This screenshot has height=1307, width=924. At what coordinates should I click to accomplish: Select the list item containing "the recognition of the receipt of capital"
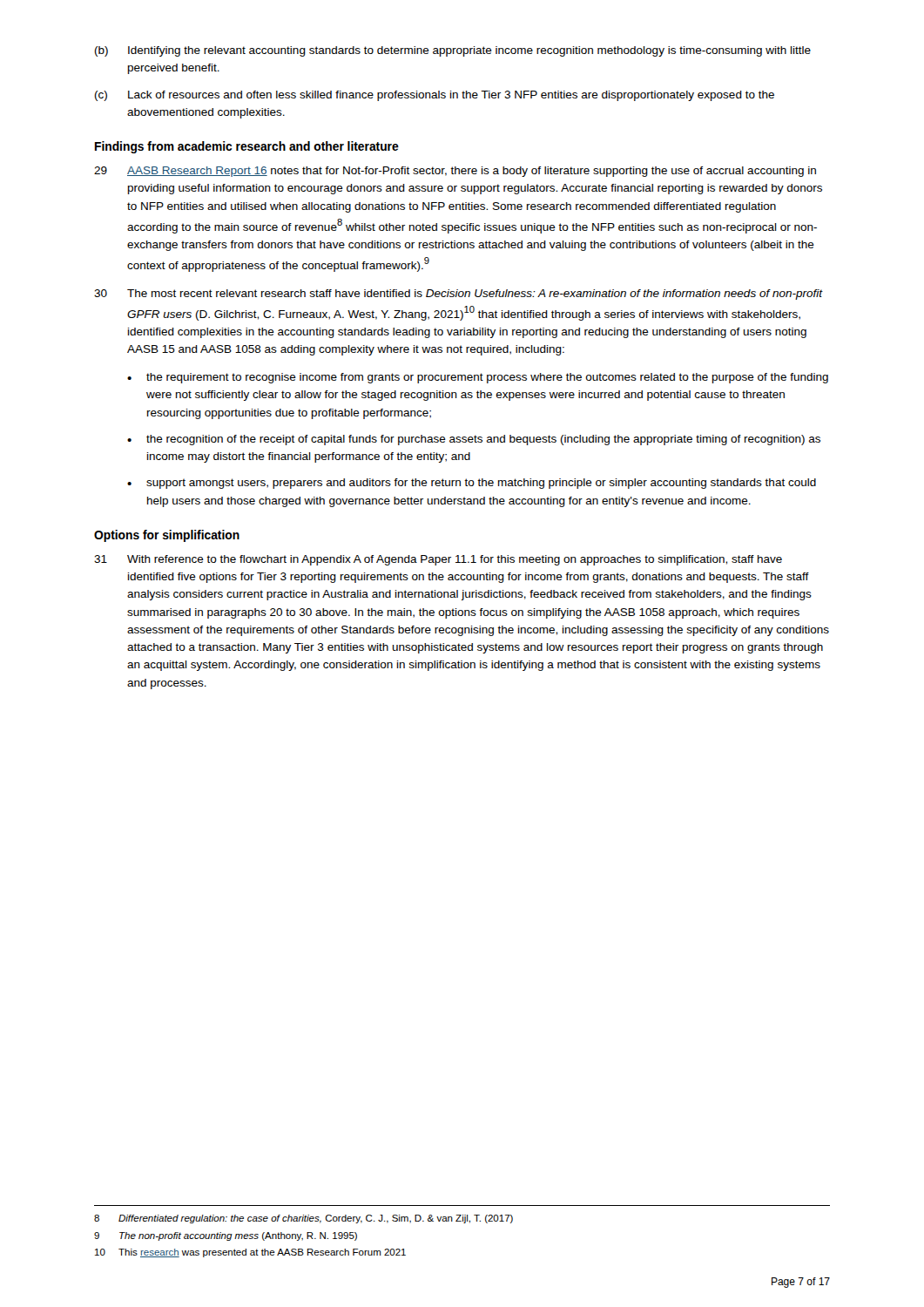(x=488, y=448)
